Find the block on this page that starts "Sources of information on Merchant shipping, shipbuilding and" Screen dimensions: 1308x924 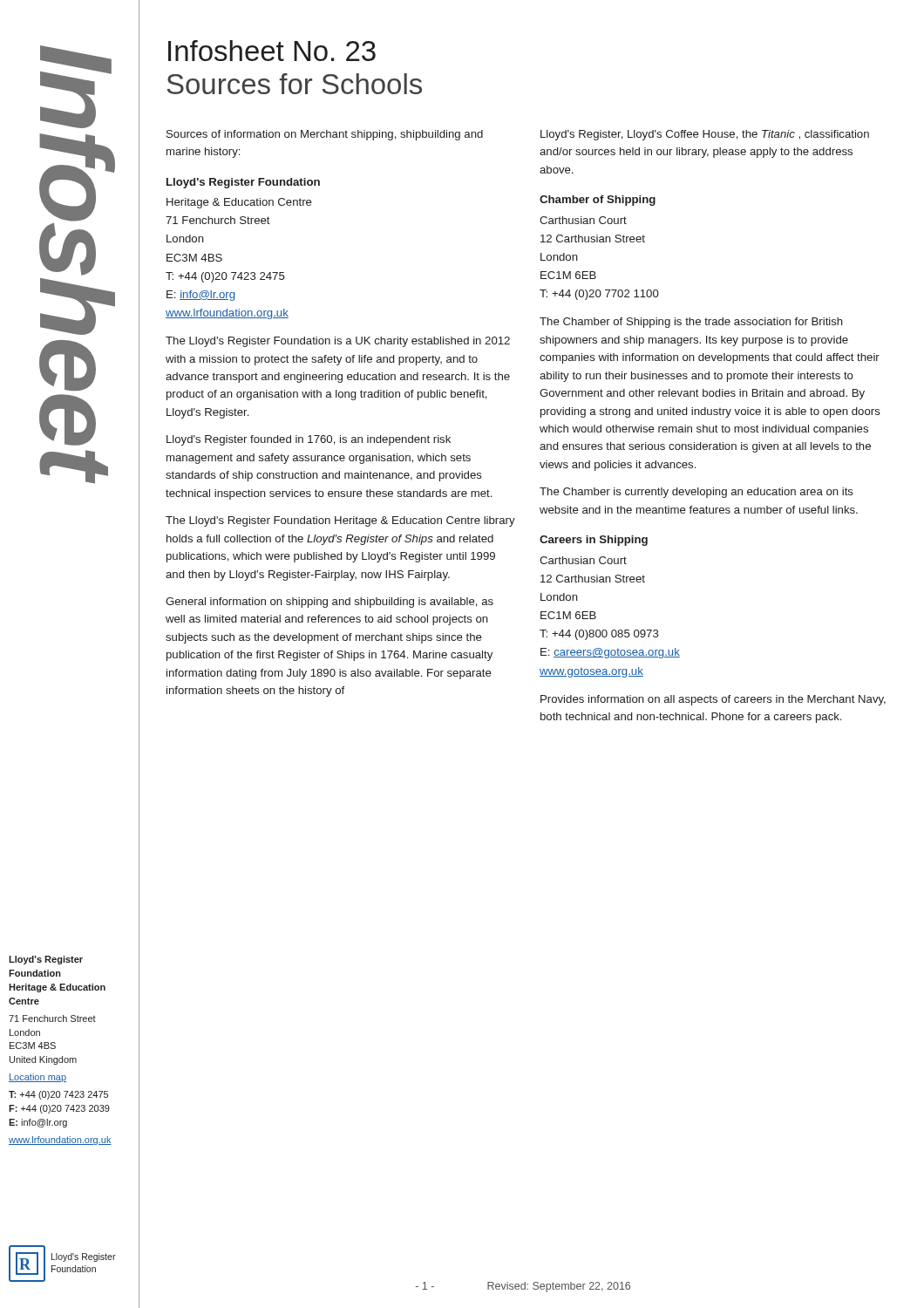point(340,143)
